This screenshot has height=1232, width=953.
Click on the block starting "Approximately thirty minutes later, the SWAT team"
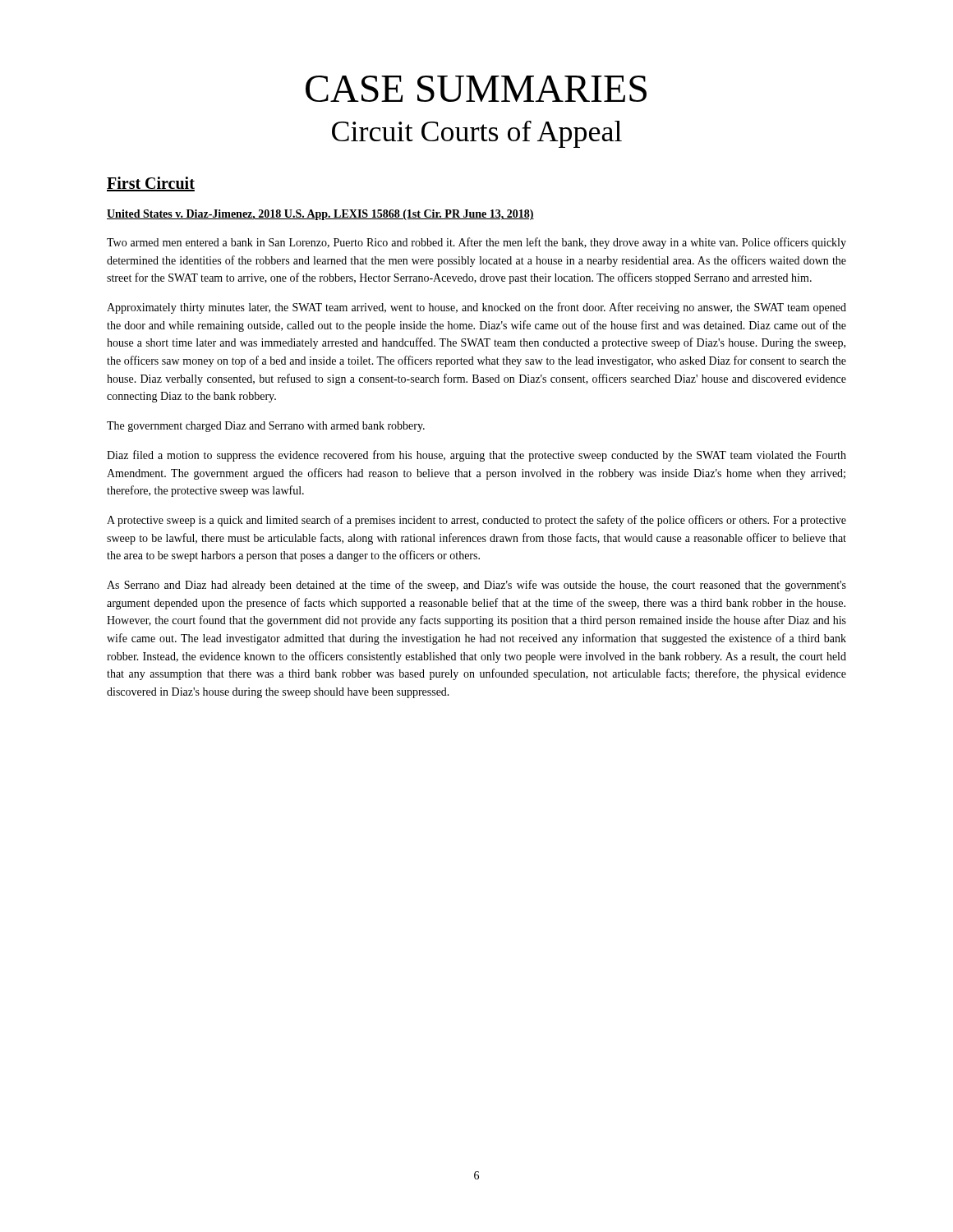click(x=476, y=352)
